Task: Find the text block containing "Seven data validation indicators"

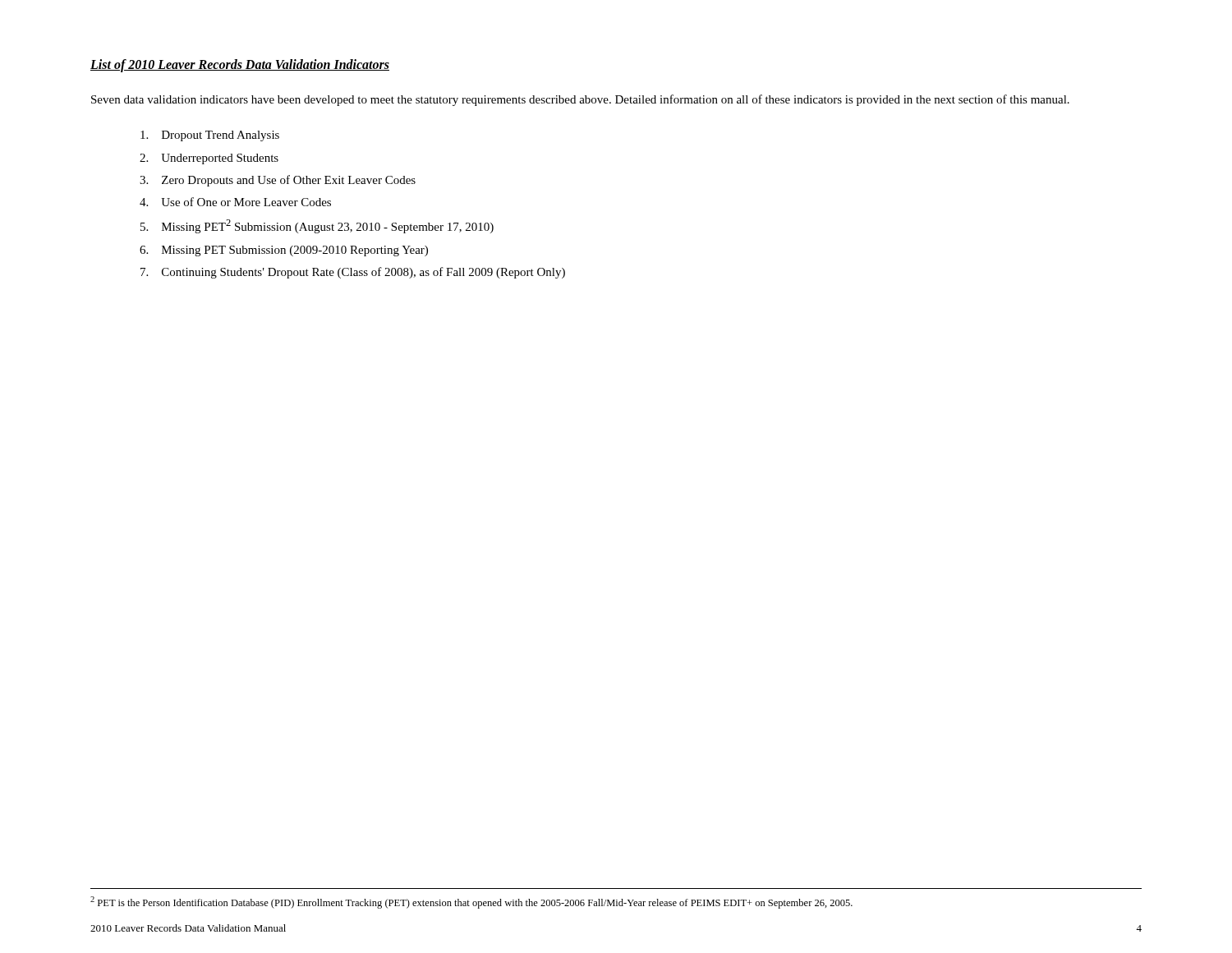Action: click(x=580, y=99)
